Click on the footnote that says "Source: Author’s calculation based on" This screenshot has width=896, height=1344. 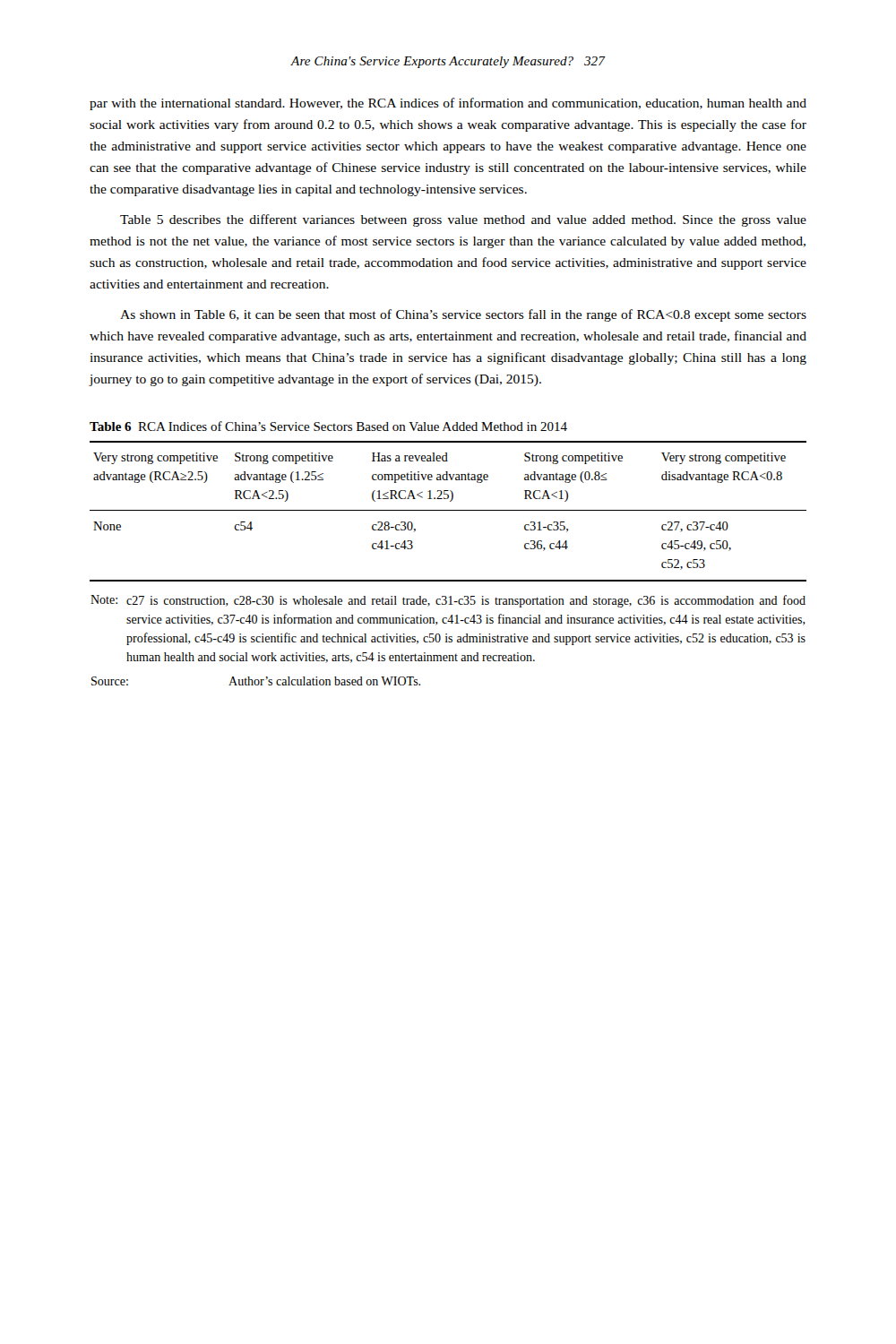(256, 681)
